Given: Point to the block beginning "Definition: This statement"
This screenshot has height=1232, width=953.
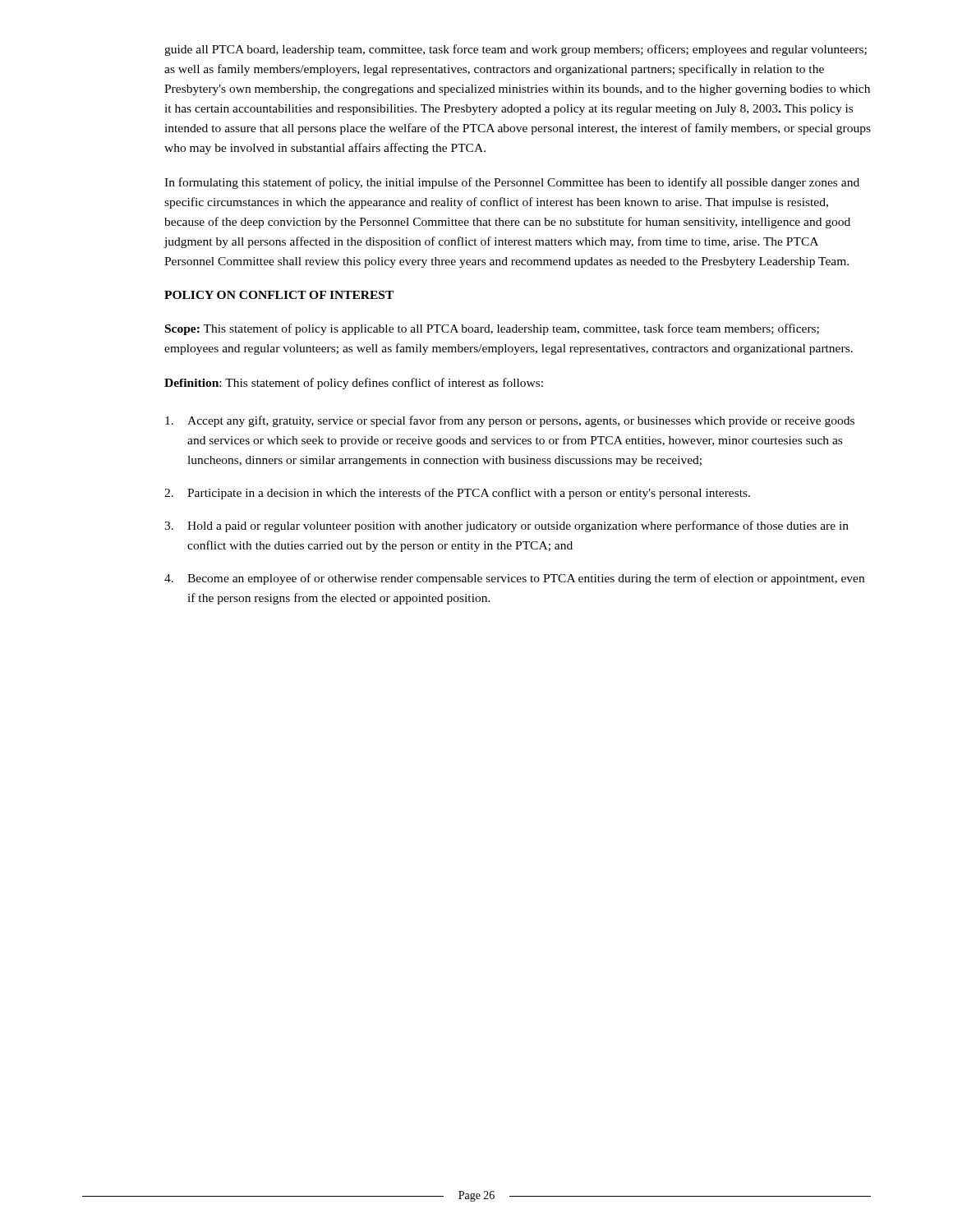Looking at the screenshot, I should [354, 382].
